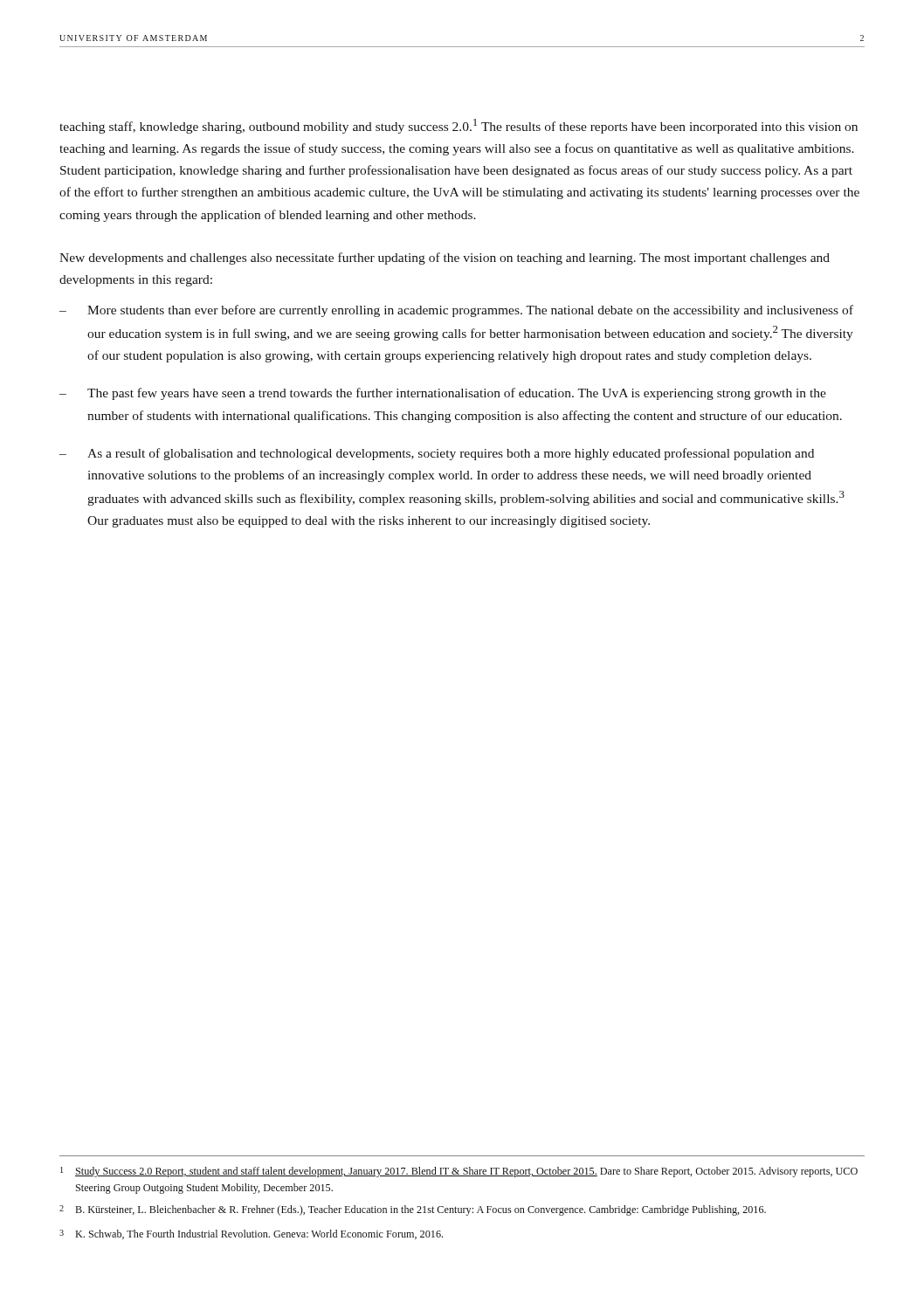Where is the passage that starts "– As a result of globalisation and"?
Viewport: 924px width, 1310px height.
[x=462, y=486]
